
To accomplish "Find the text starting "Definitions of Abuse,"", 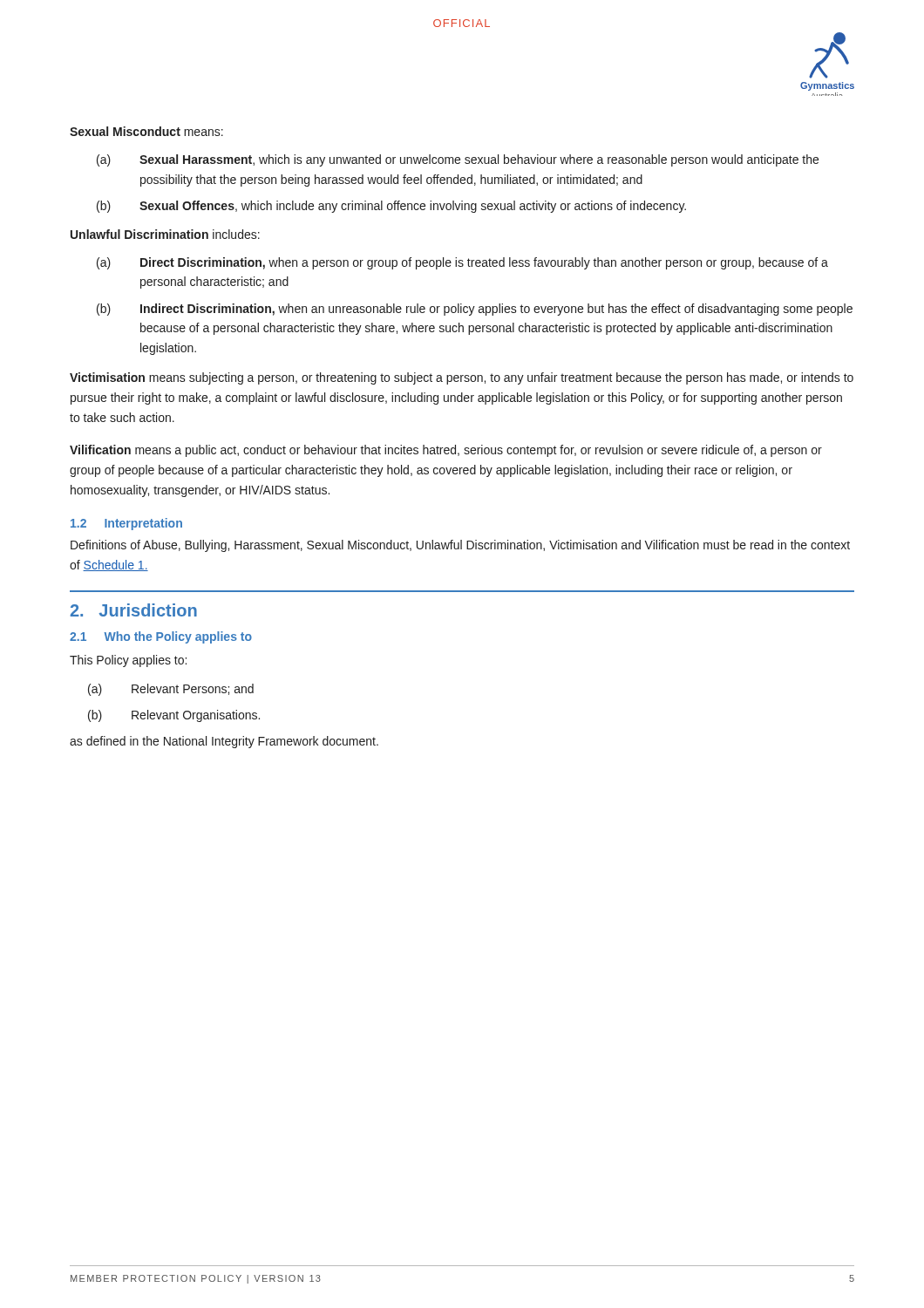I will pyautogui.click(x=460, y=555).
